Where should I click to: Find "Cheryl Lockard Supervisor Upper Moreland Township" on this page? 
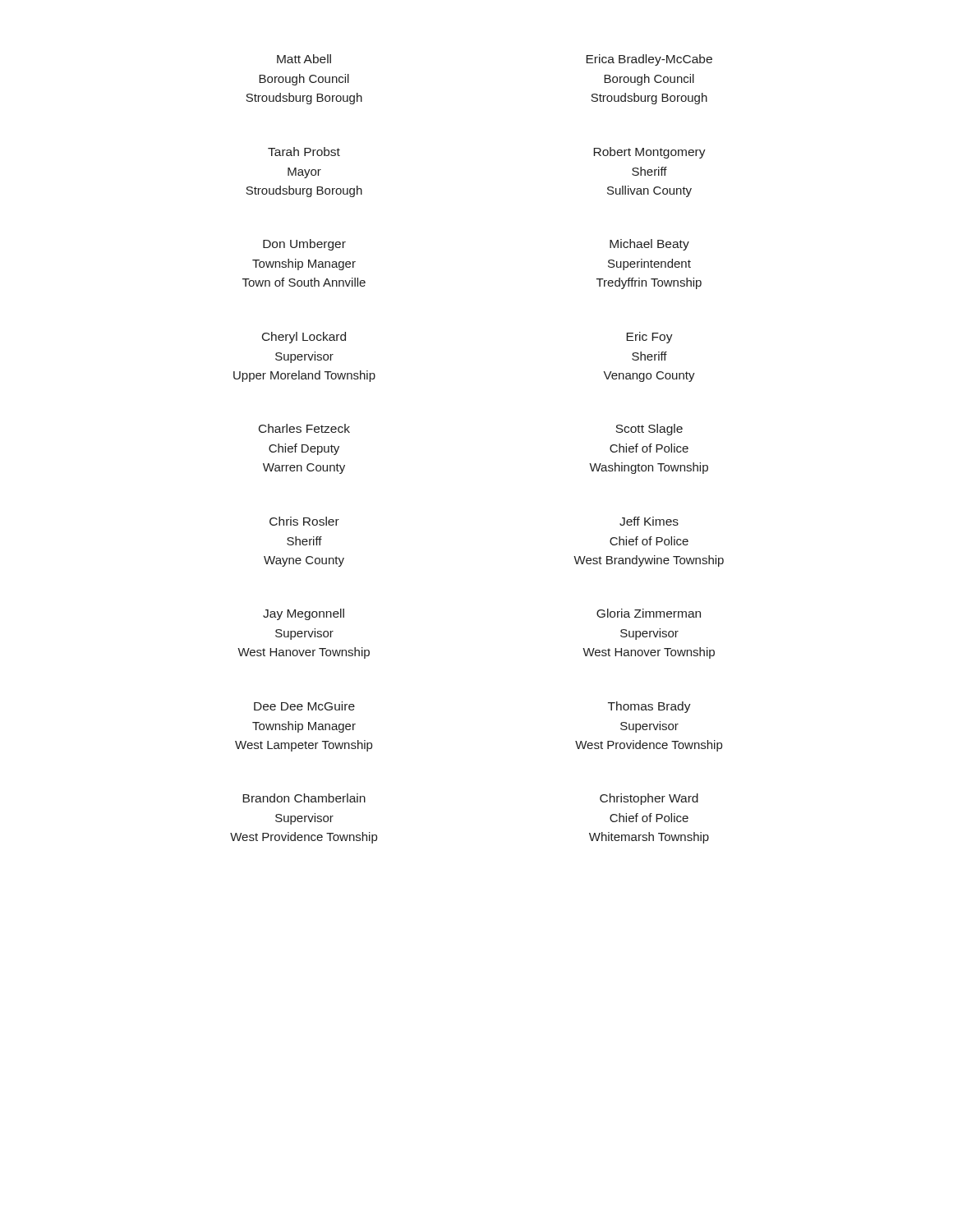click(304, 355)
